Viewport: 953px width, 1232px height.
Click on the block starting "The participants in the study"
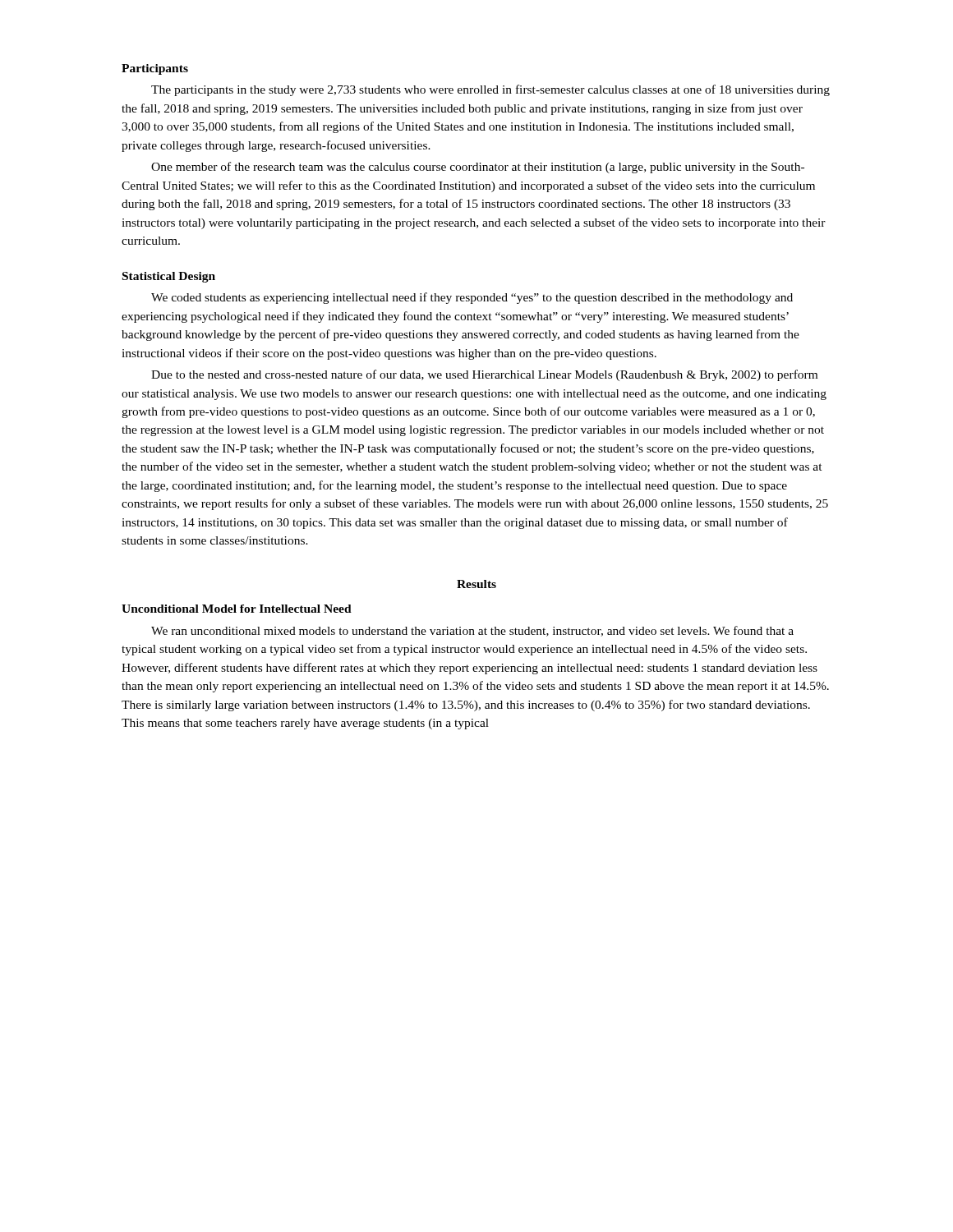[x=476, y=118]
